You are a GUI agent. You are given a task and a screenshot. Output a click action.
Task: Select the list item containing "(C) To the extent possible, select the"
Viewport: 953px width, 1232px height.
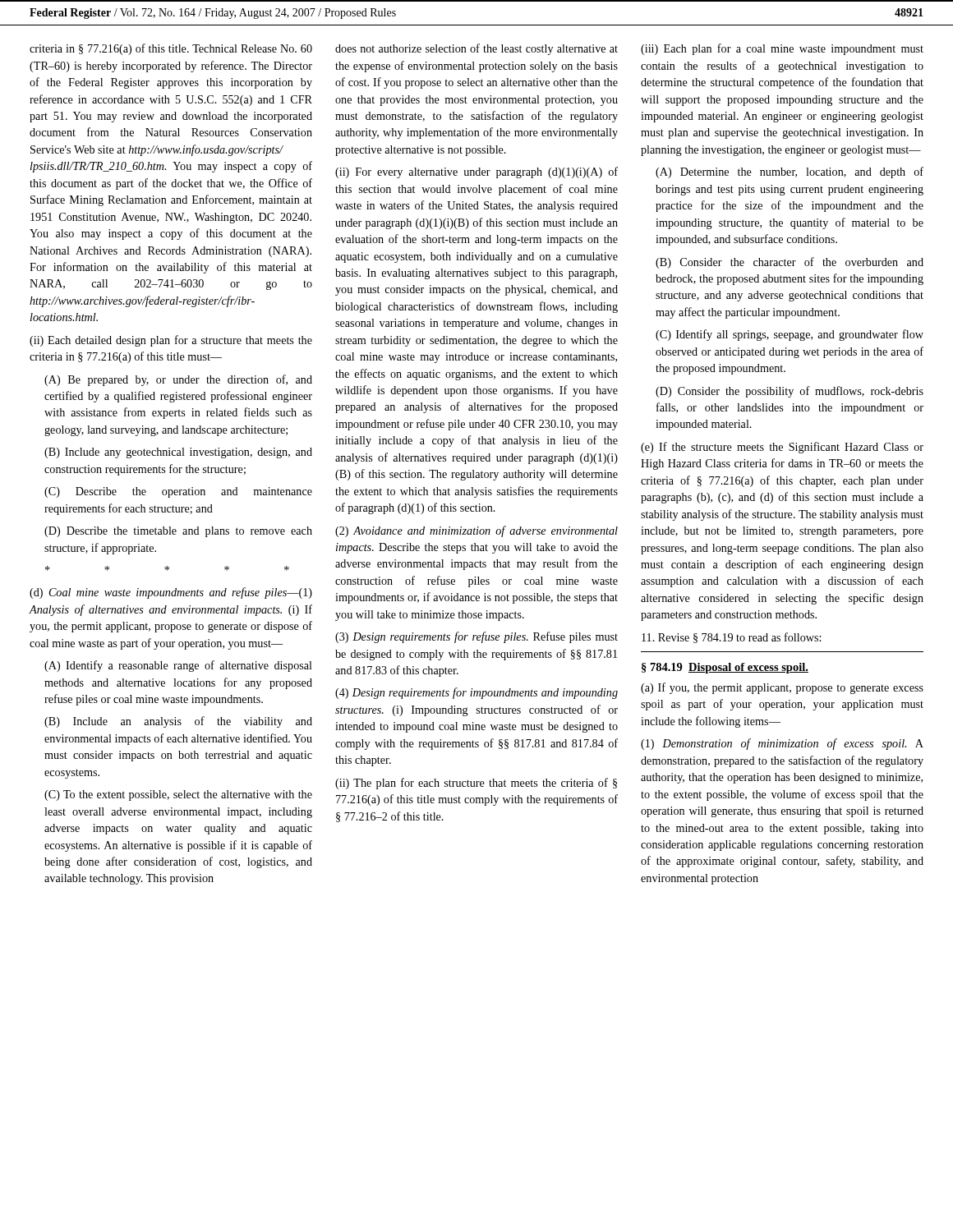pos(178,837)
